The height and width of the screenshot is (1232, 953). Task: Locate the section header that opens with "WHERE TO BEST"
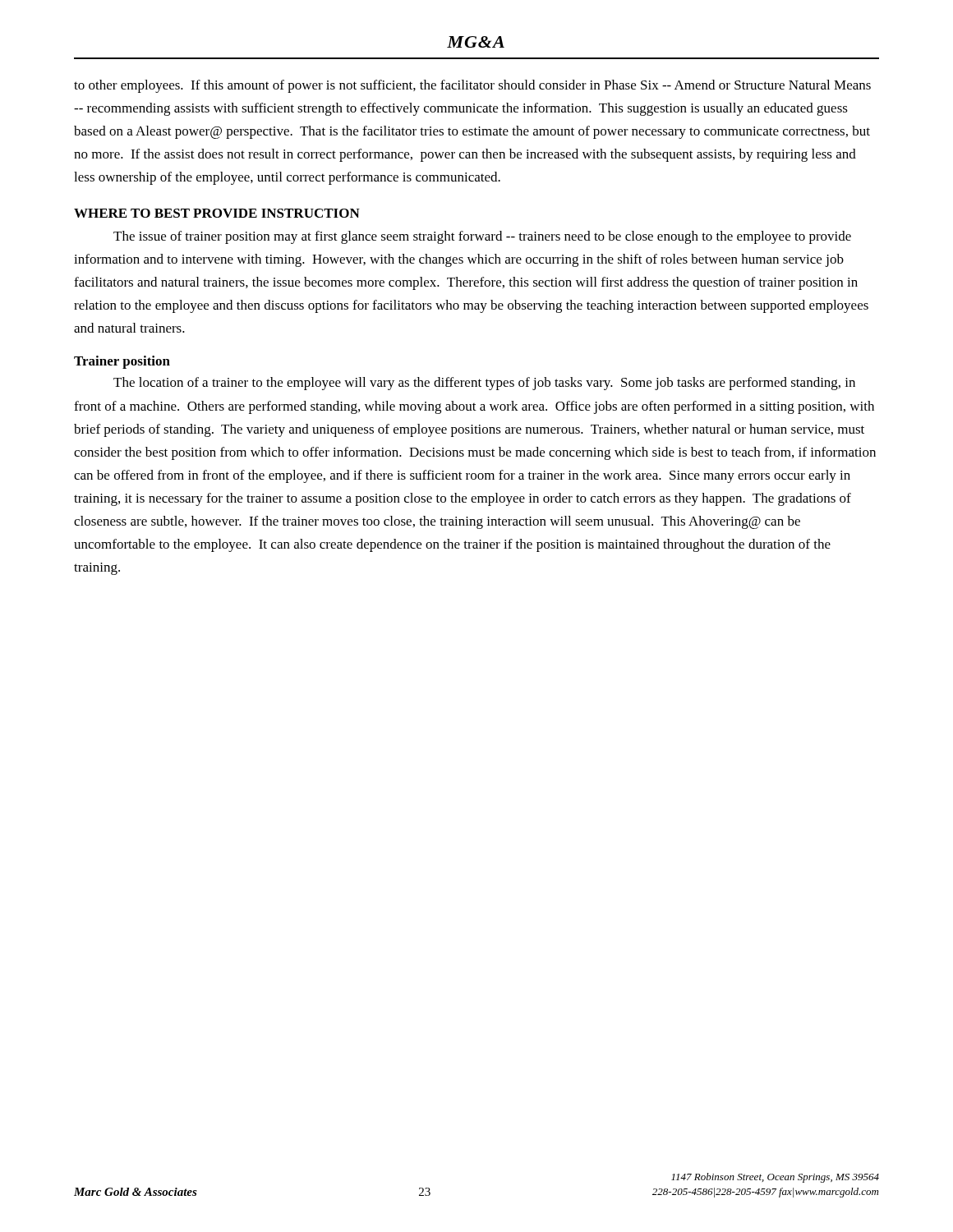tap(217, 213)
